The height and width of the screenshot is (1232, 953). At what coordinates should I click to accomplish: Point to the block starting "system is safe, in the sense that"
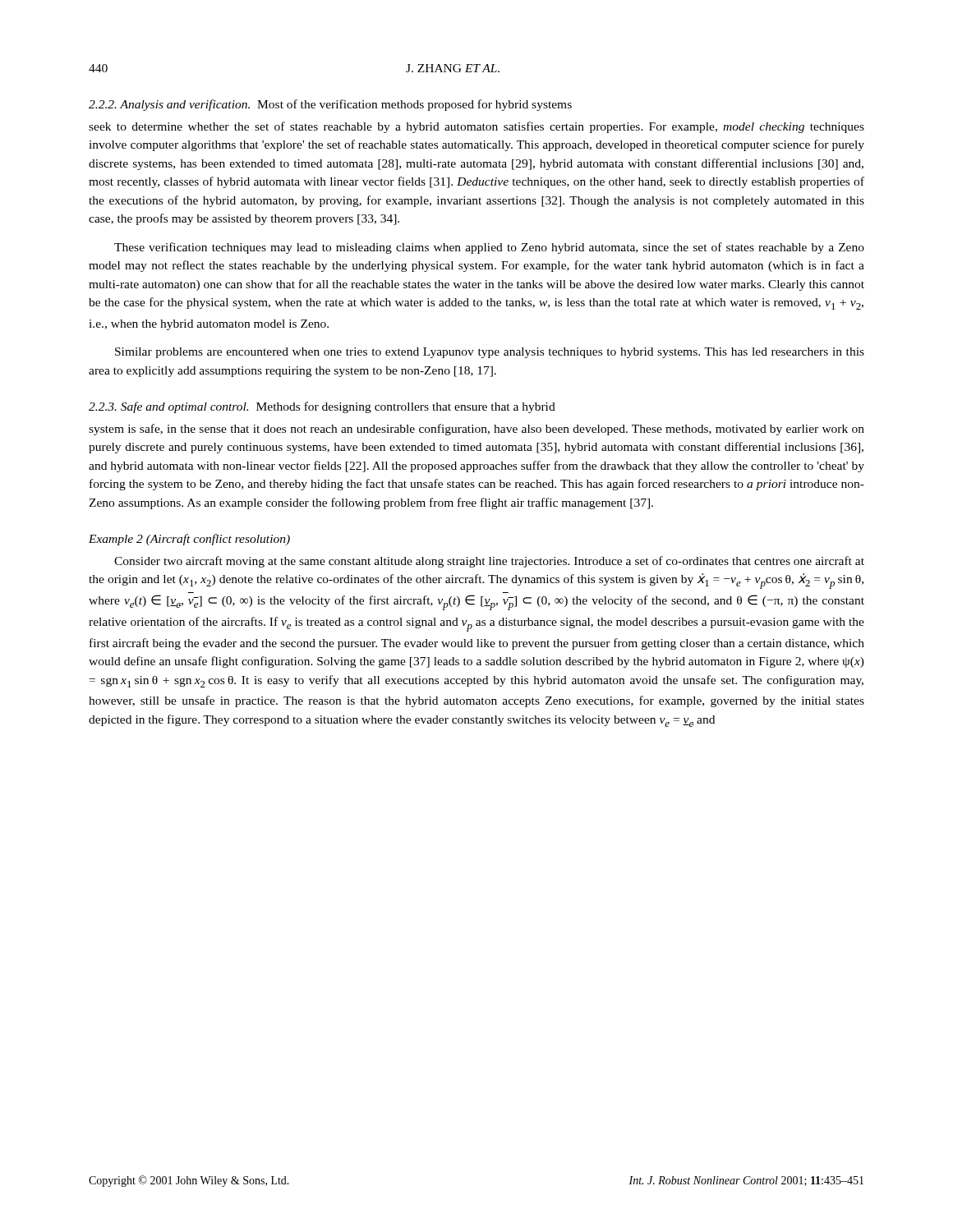click(476, 465)
